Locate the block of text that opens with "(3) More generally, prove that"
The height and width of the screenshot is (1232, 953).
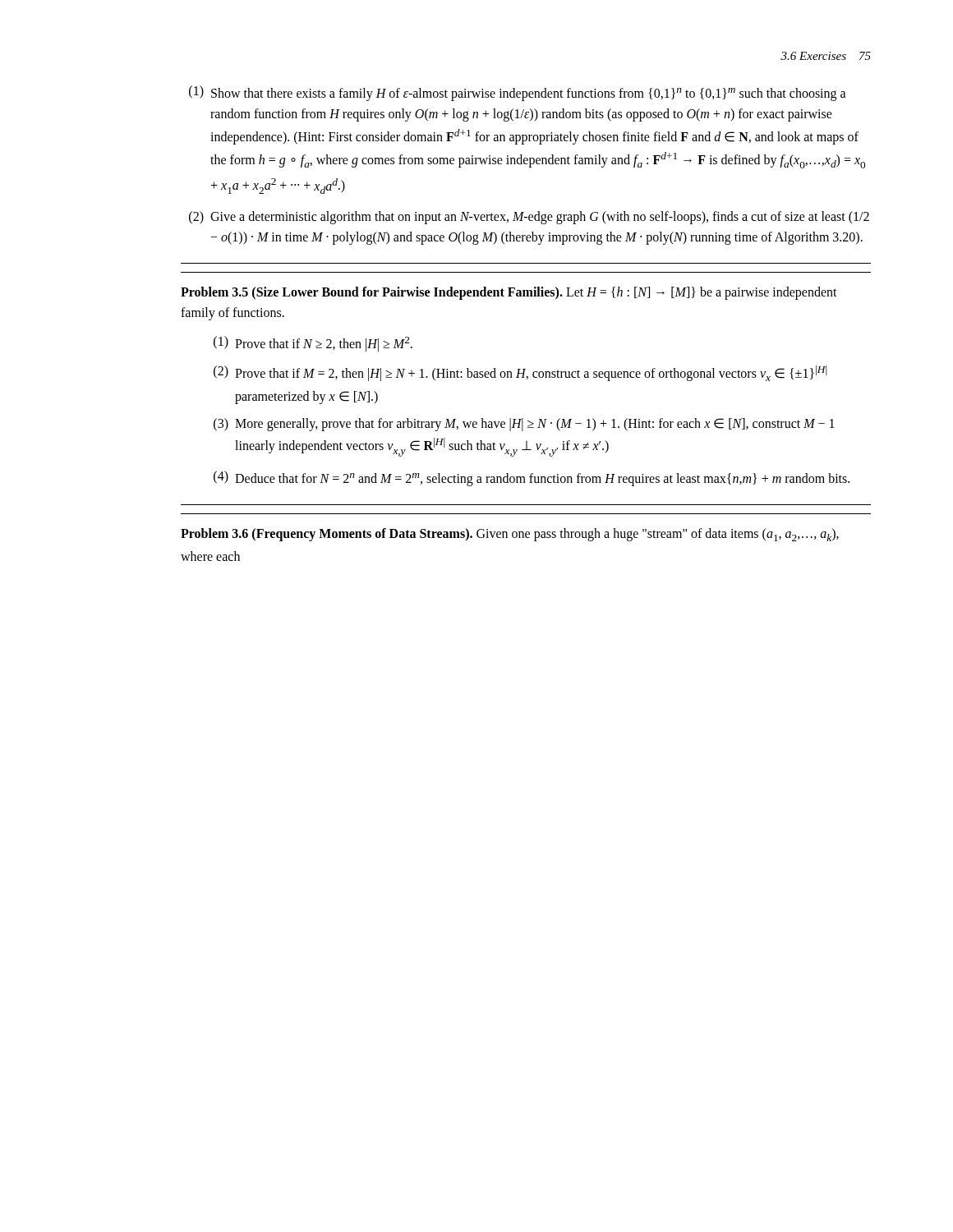tap(538, 437)
